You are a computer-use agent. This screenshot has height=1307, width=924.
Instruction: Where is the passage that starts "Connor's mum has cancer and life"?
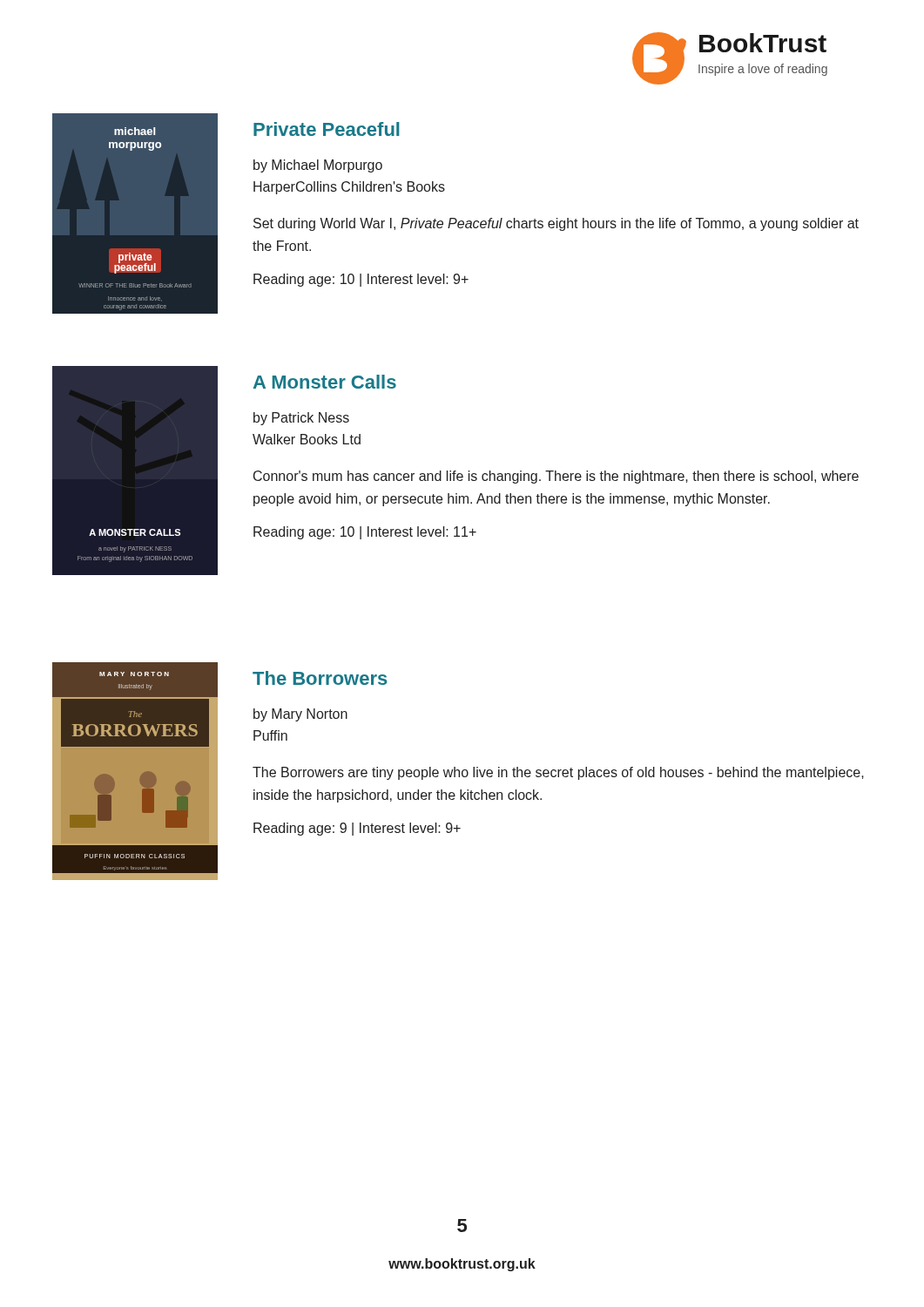pyautogui.click(x=556, y=487)
